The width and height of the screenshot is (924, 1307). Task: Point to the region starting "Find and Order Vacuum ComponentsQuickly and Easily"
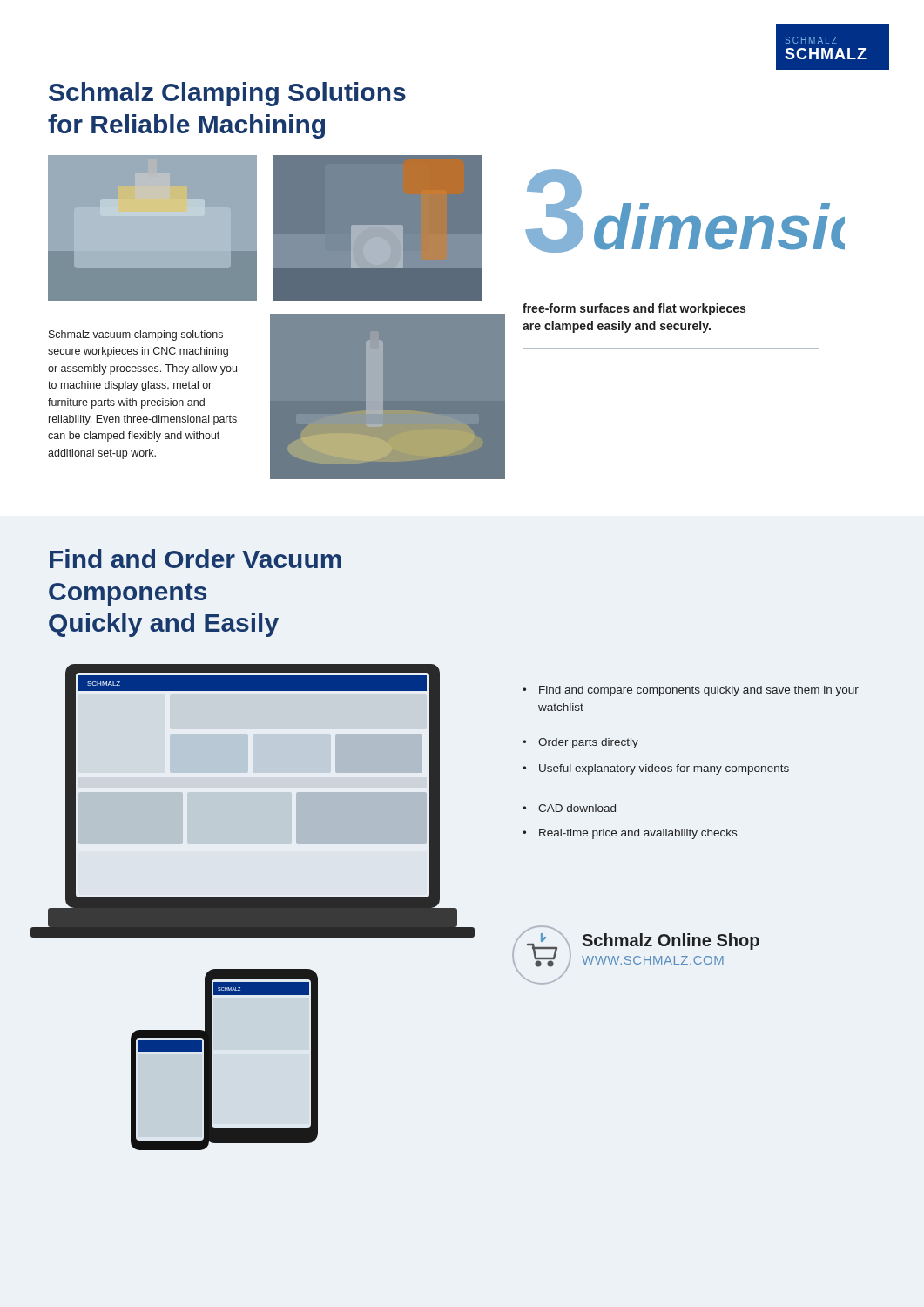[x=196, y=559]
